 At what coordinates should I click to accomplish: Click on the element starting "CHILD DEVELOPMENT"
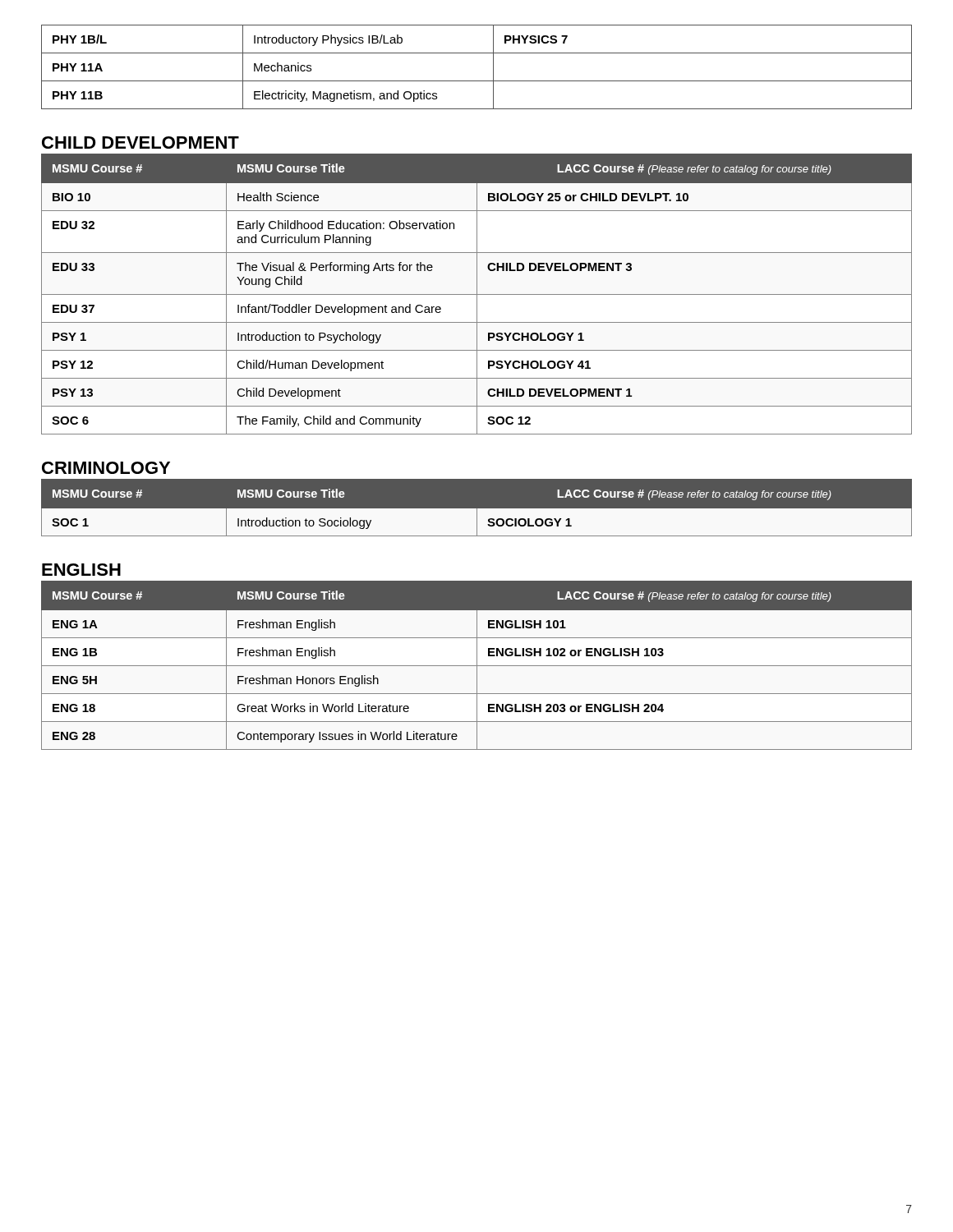[x=140, y=142]
